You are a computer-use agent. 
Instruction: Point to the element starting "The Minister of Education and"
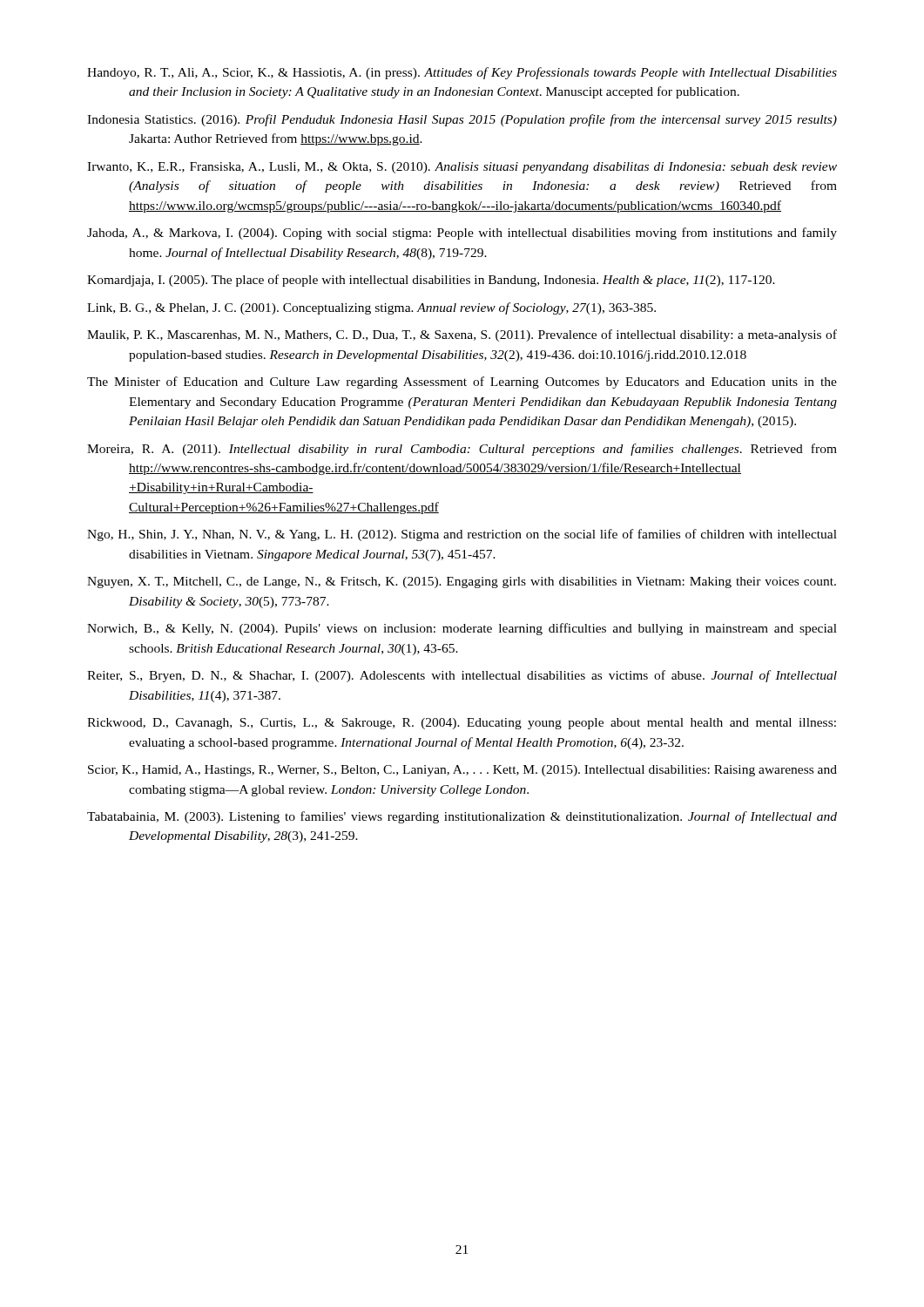[x=462, y=401]
